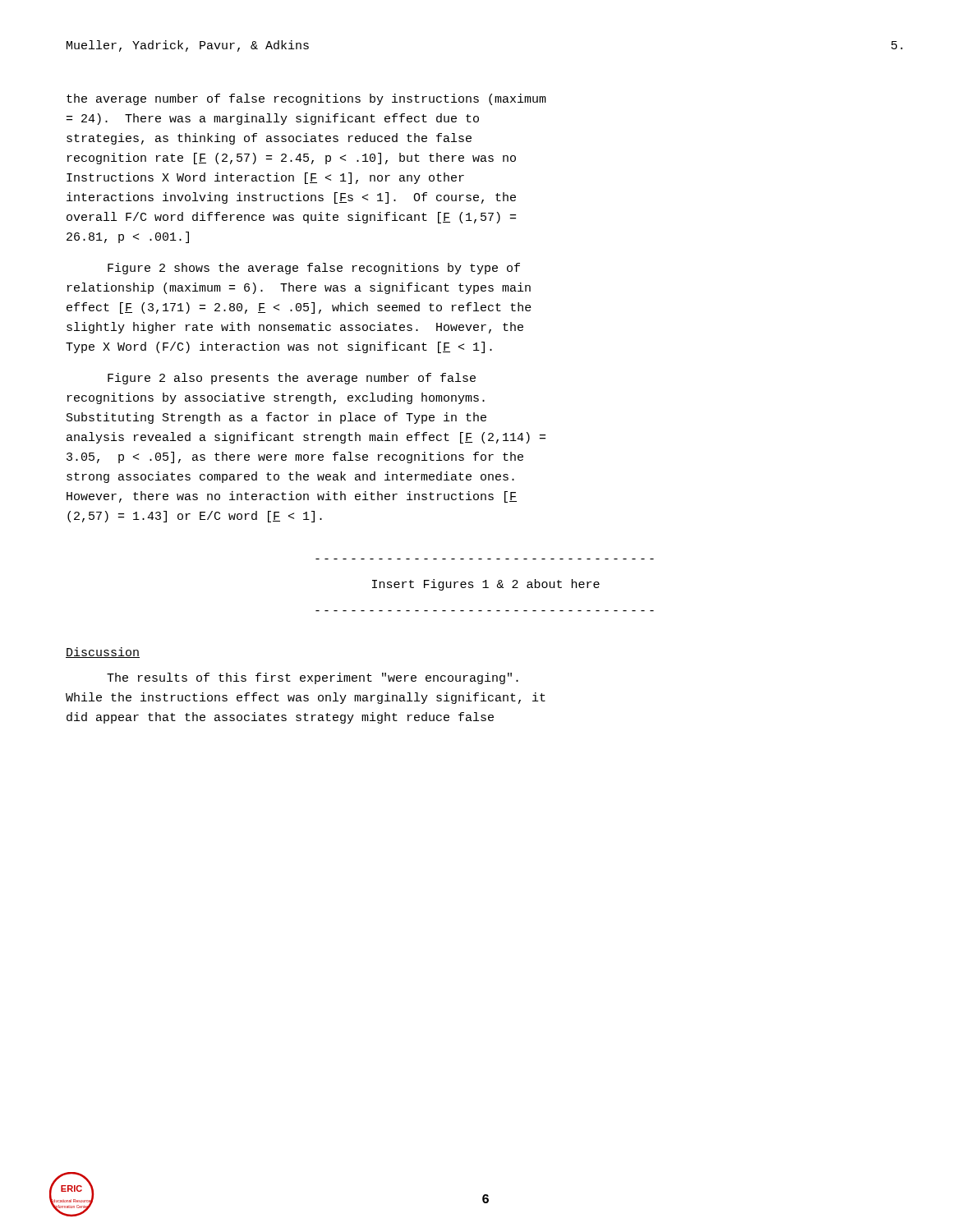Point to the block beginning "the average number of"
The image size is (971, 1232).
306,169
